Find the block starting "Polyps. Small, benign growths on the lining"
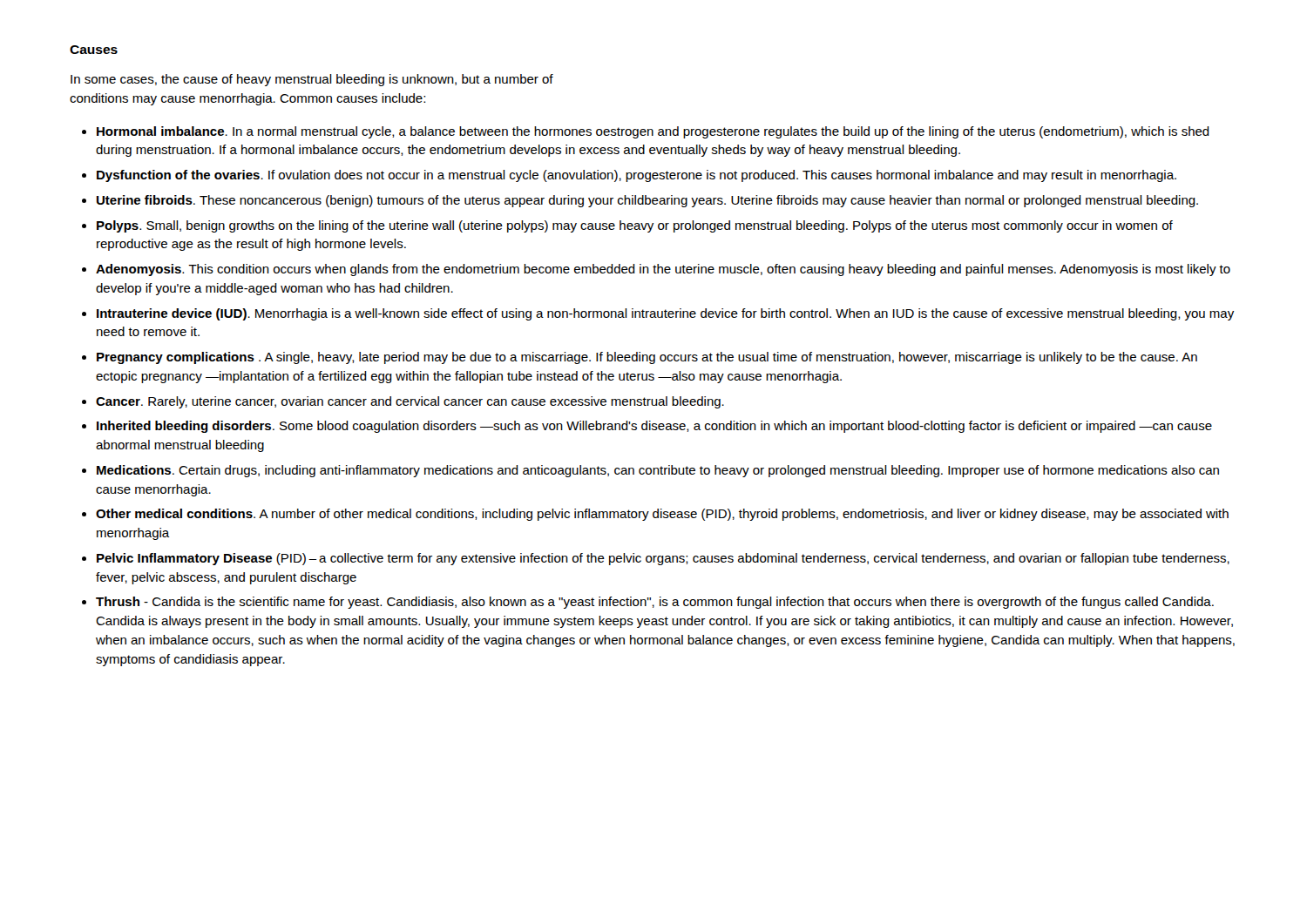 634,234
